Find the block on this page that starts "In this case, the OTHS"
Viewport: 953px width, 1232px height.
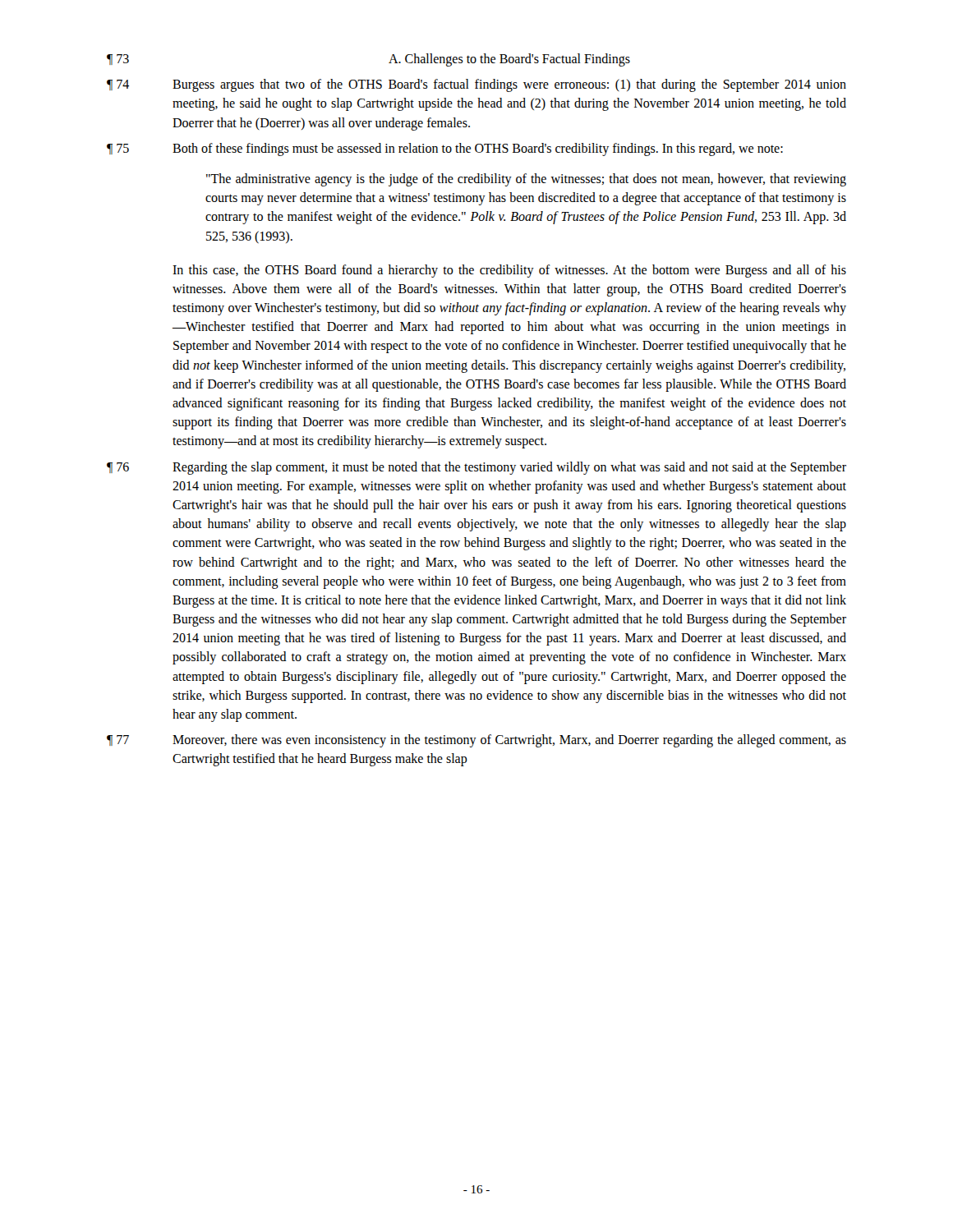pyautogui.click(x=509, y=355)
